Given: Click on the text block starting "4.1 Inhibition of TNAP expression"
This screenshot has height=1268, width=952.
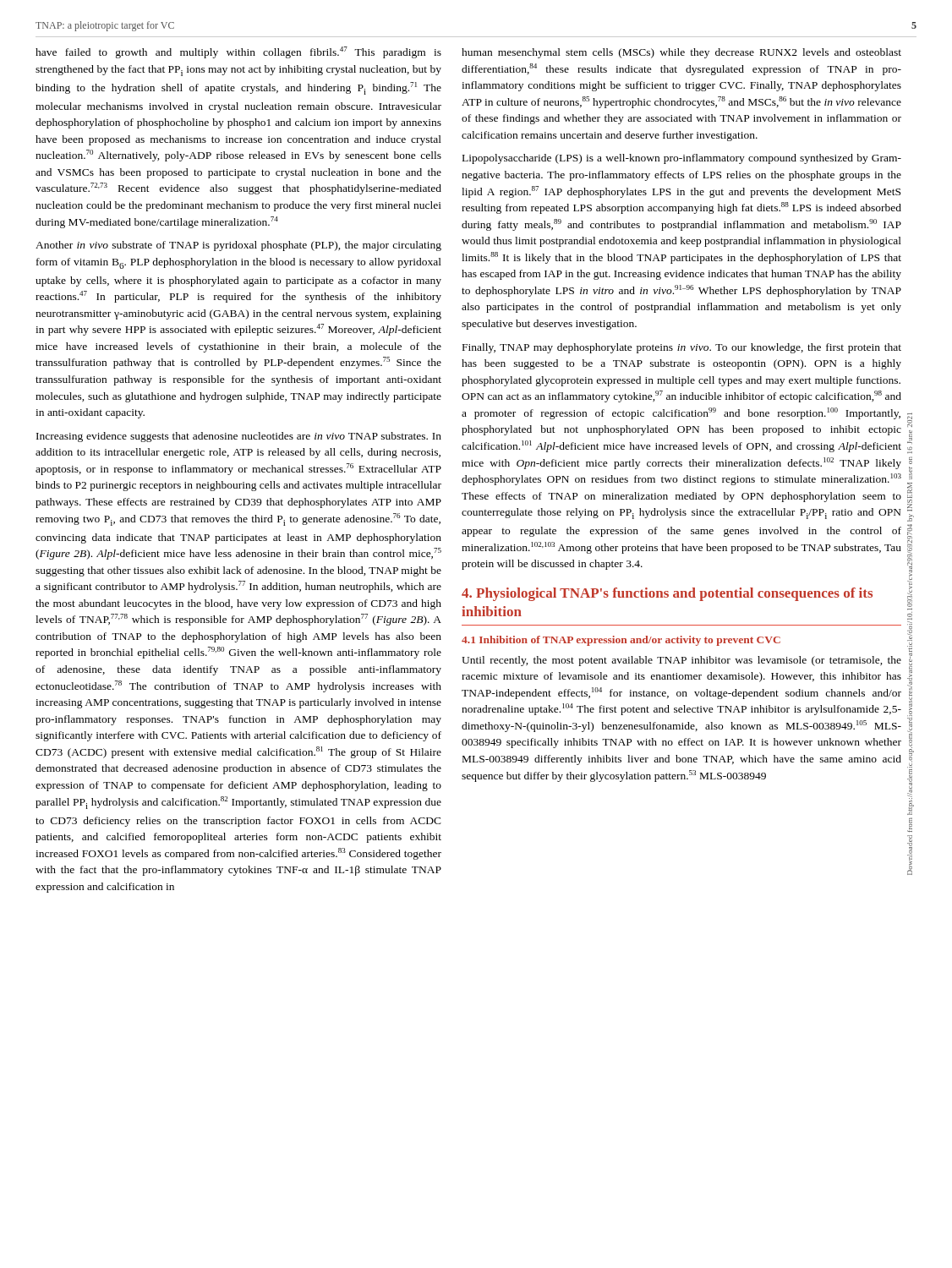Looking at the screenshot, I should [x=621, y=640].
